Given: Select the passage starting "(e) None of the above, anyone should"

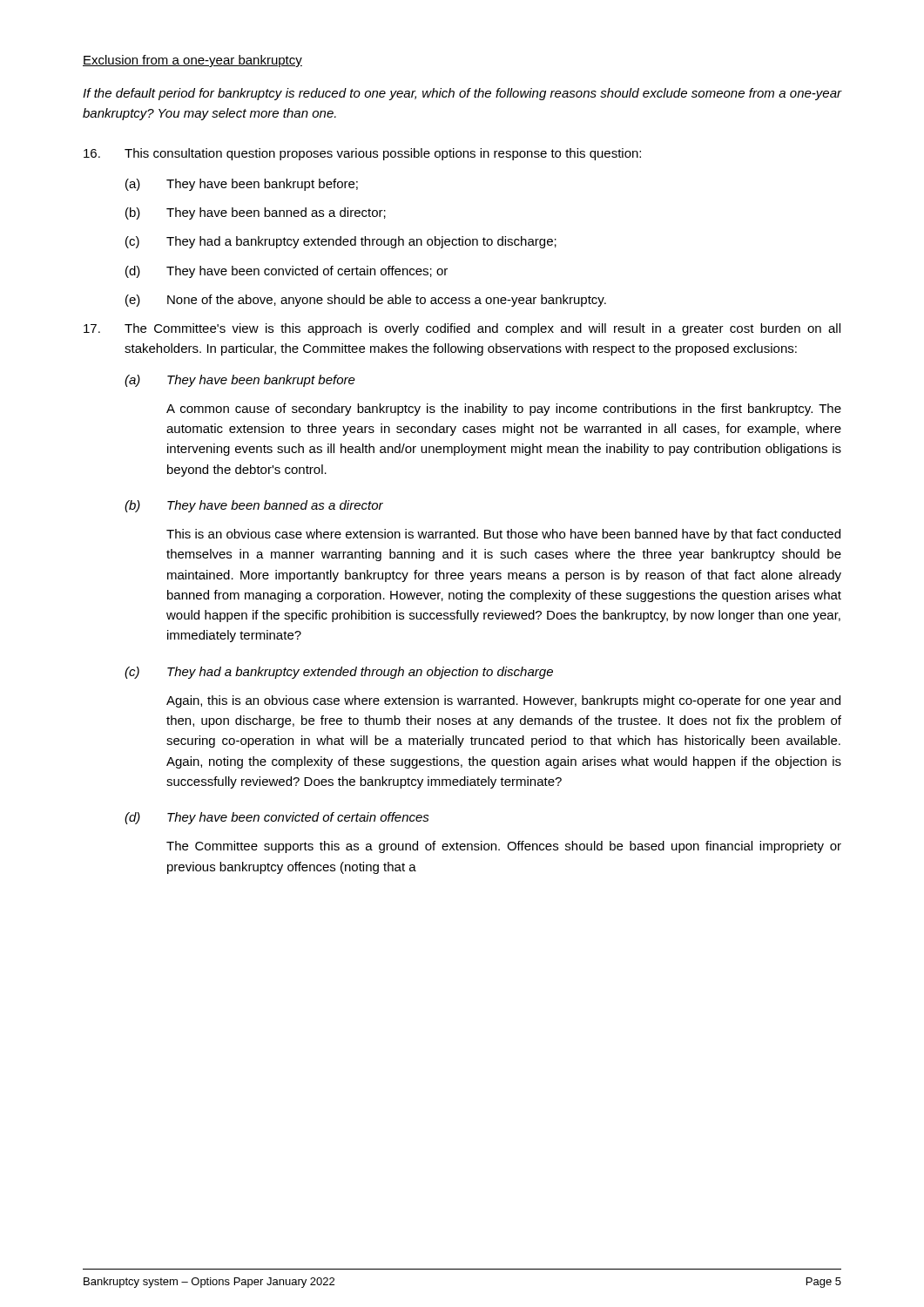Looking at the screenshot, I should pyautogui.click(x=483, y=299).
